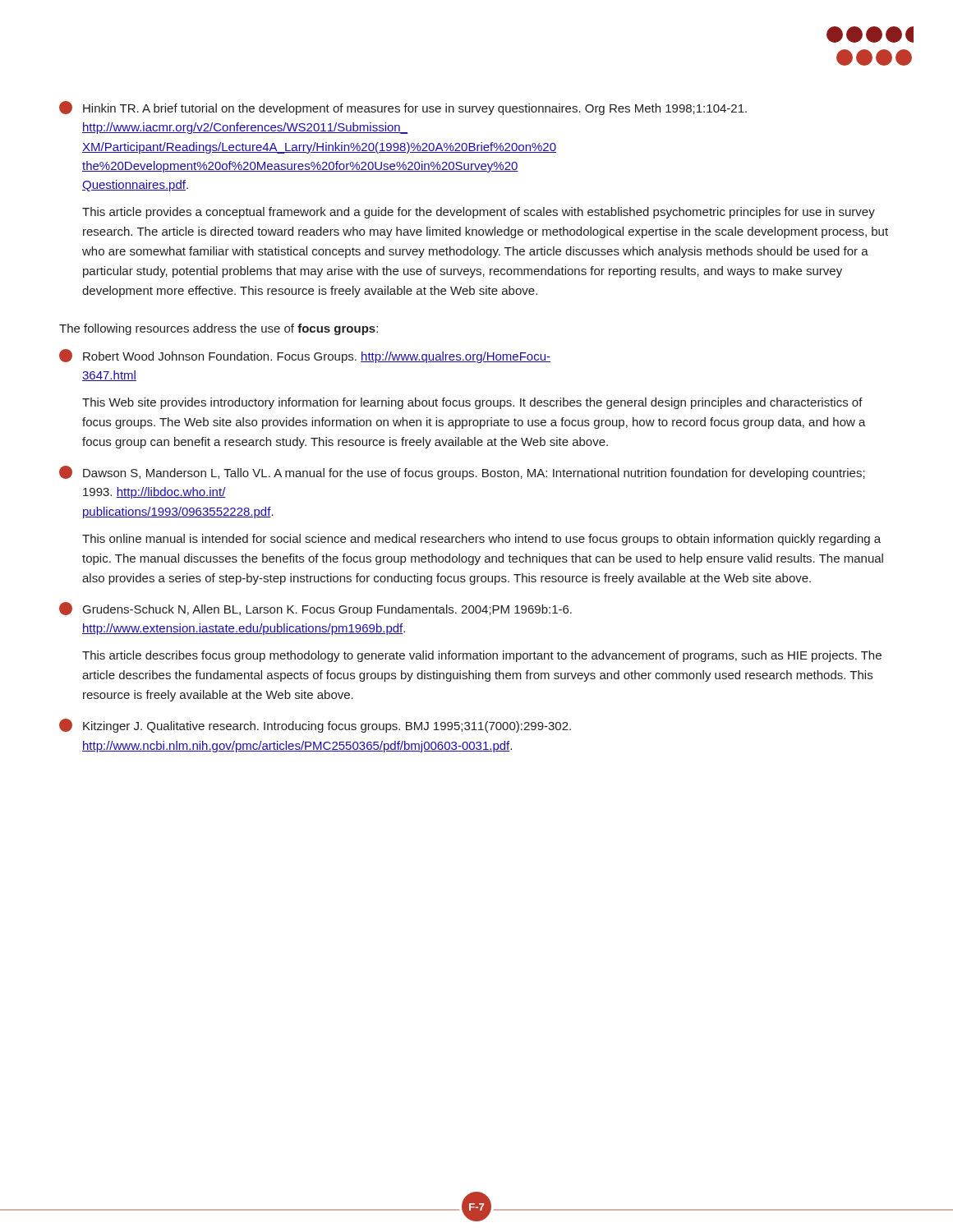953x1232 pixels.
Task: Click the passage that begins "Grudens-Schuck N, Allen BL,"
Action: pyautogui.click(x=476, y=618)
